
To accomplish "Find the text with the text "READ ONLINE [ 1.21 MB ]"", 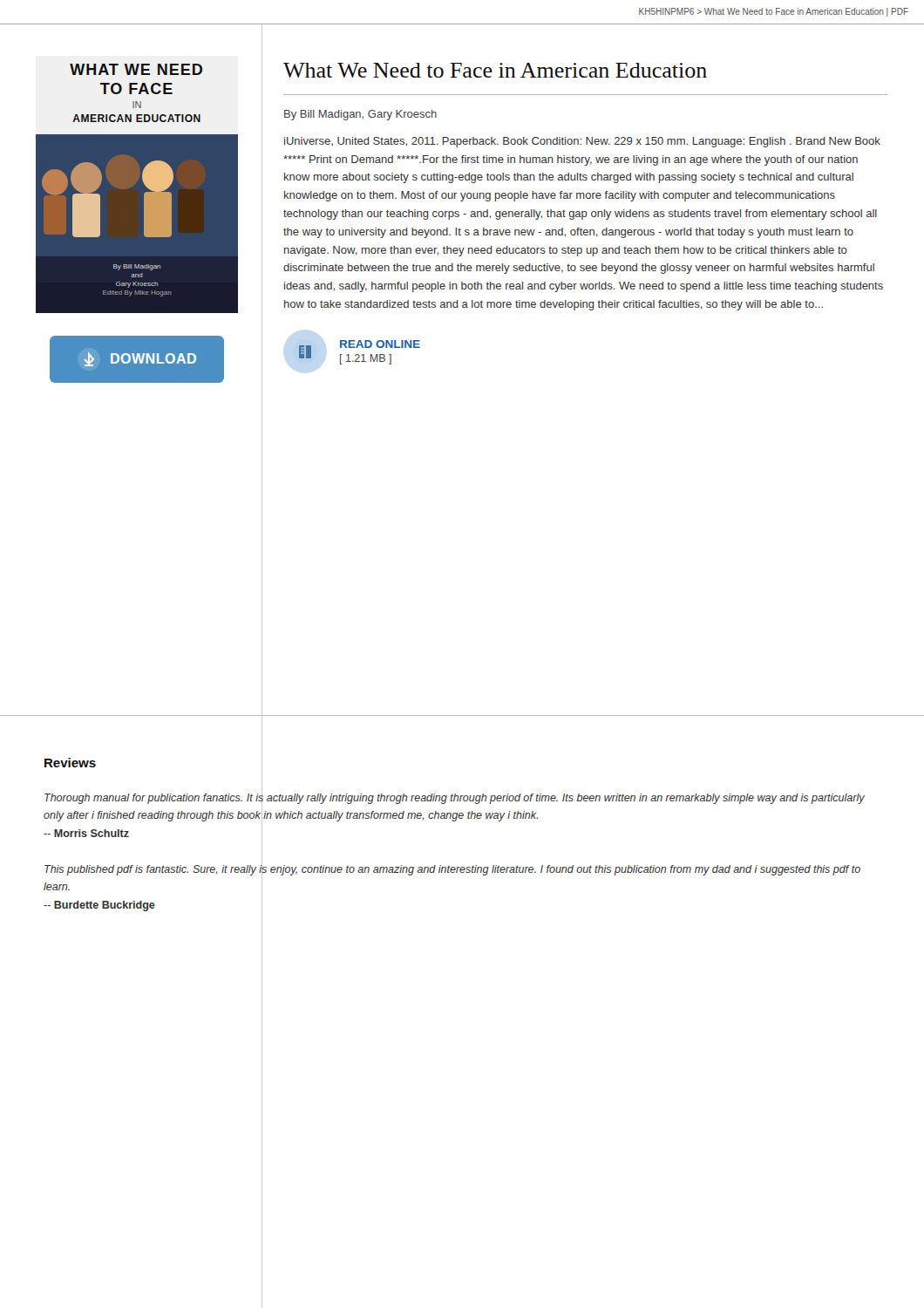I will [352, 351].
